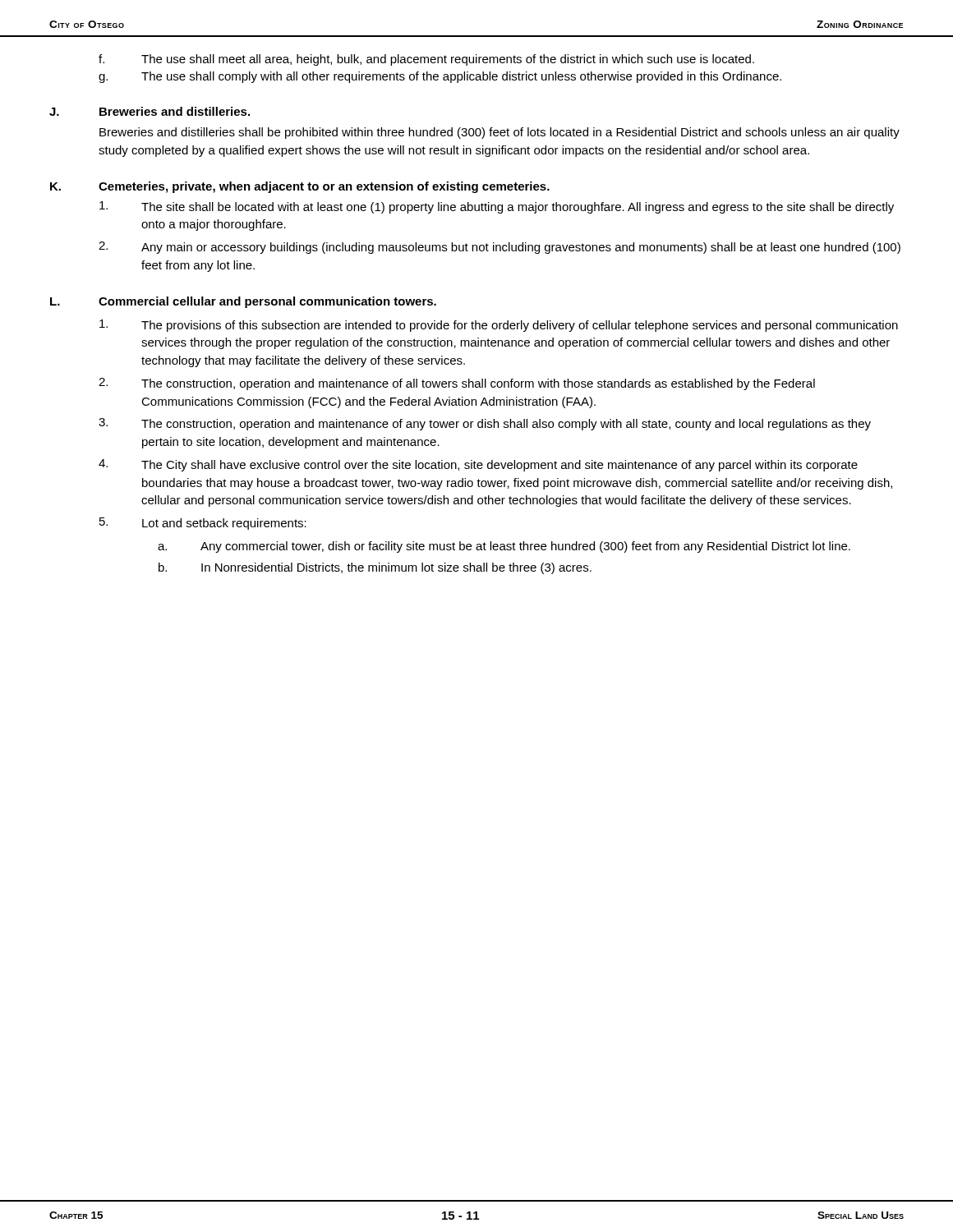Viewport: 953px width, 1232px height.
Task: Find the passage starting "3. The construction,"
Action: 501,433
